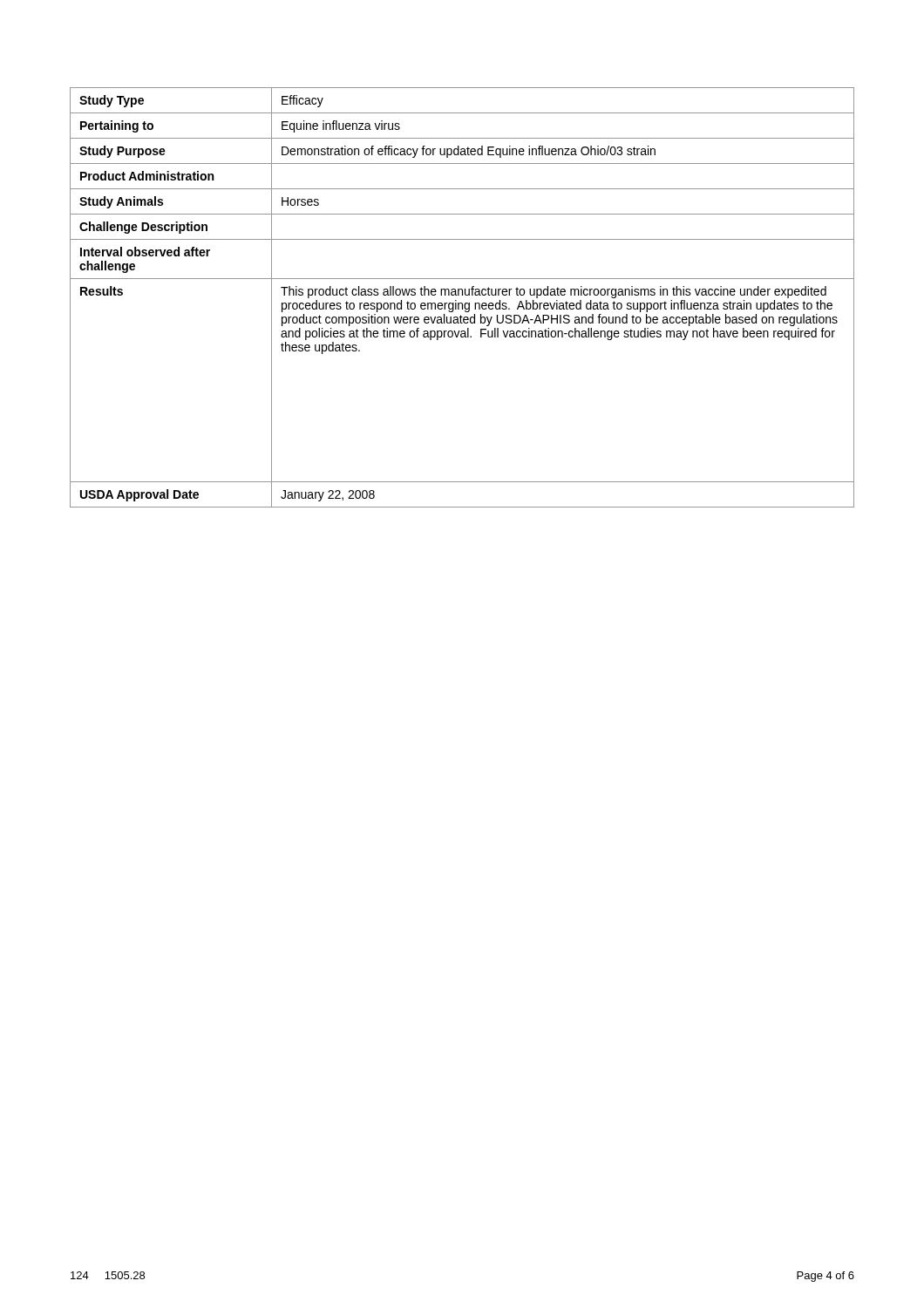Find the table that mentions "Study Purpose"
The height and width of the screenshot is (1308, 924).
click(462, 297)
